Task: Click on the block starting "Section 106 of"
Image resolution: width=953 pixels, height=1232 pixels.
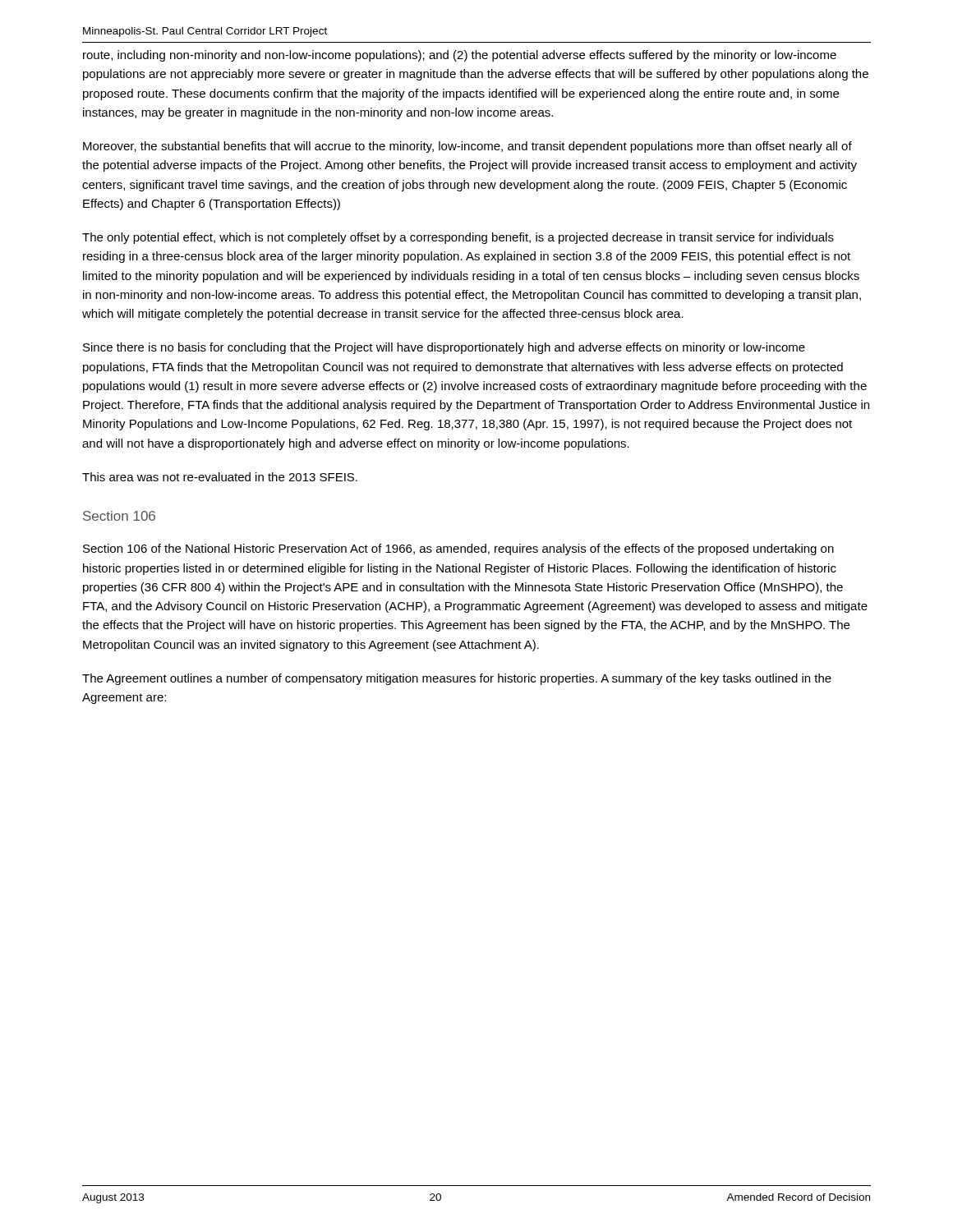Action: point(476,596)
